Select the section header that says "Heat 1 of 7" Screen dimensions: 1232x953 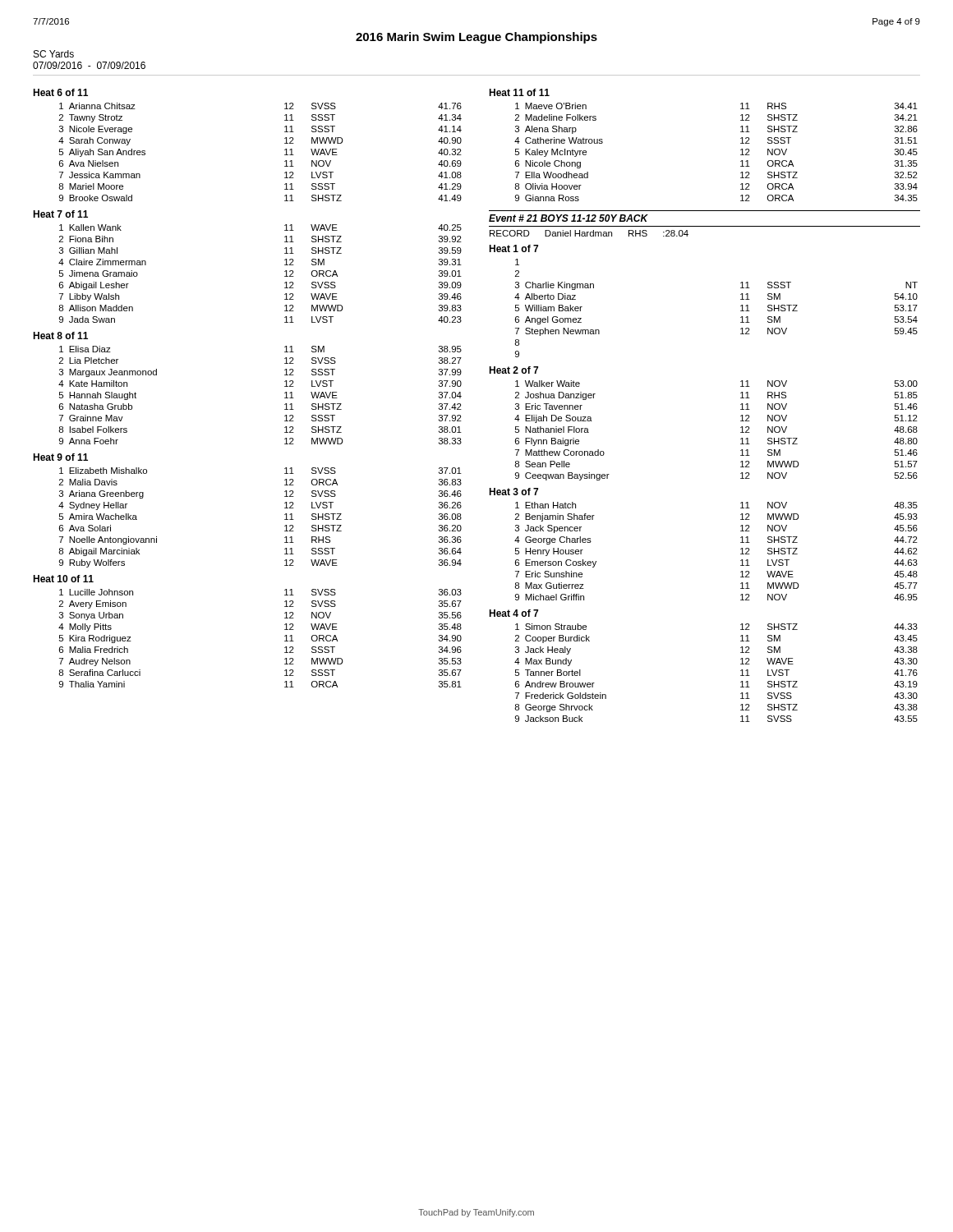[514, 249]
